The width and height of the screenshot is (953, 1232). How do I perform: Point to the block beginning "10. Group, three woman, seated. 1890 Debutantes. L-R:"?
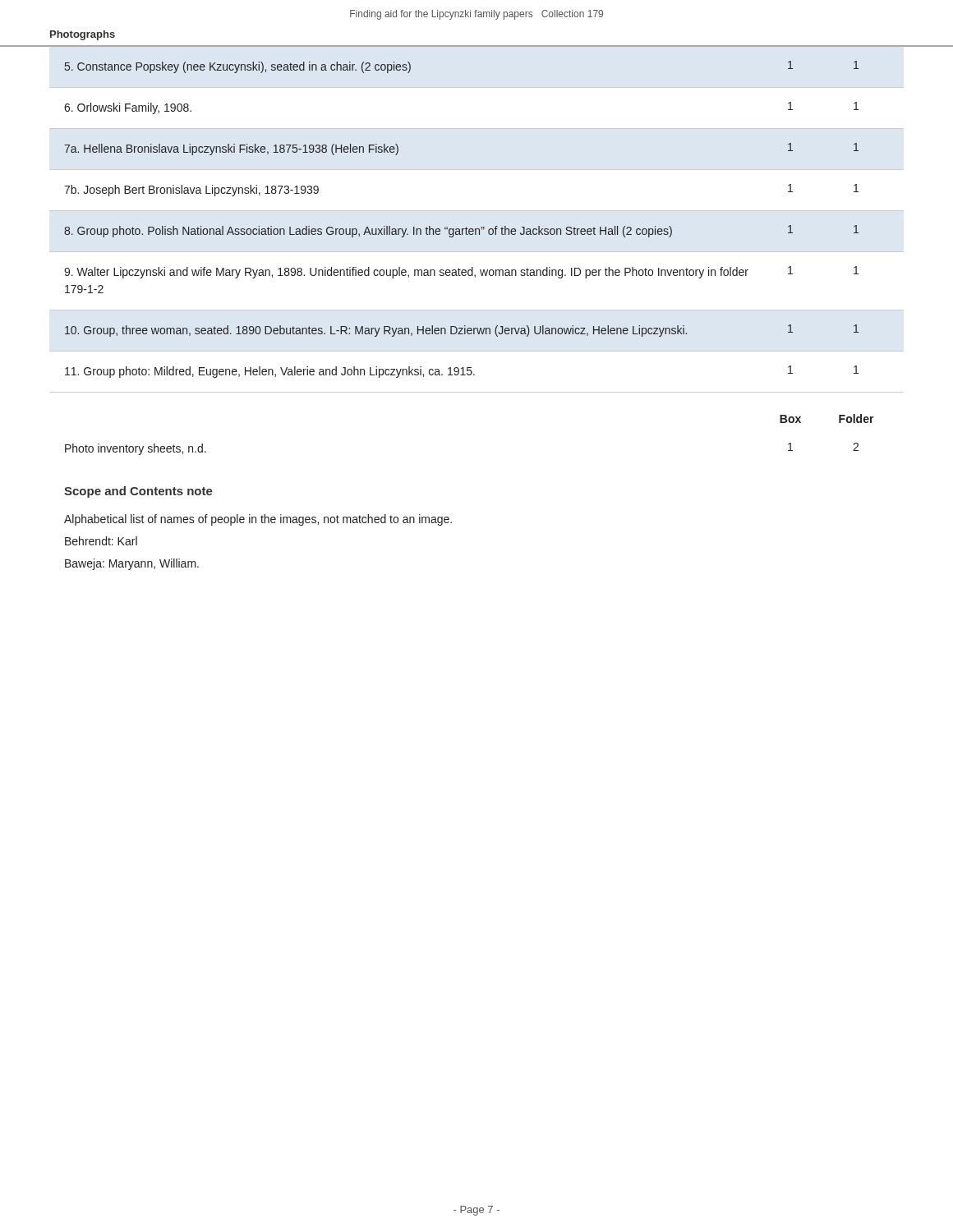pos(476,331)
